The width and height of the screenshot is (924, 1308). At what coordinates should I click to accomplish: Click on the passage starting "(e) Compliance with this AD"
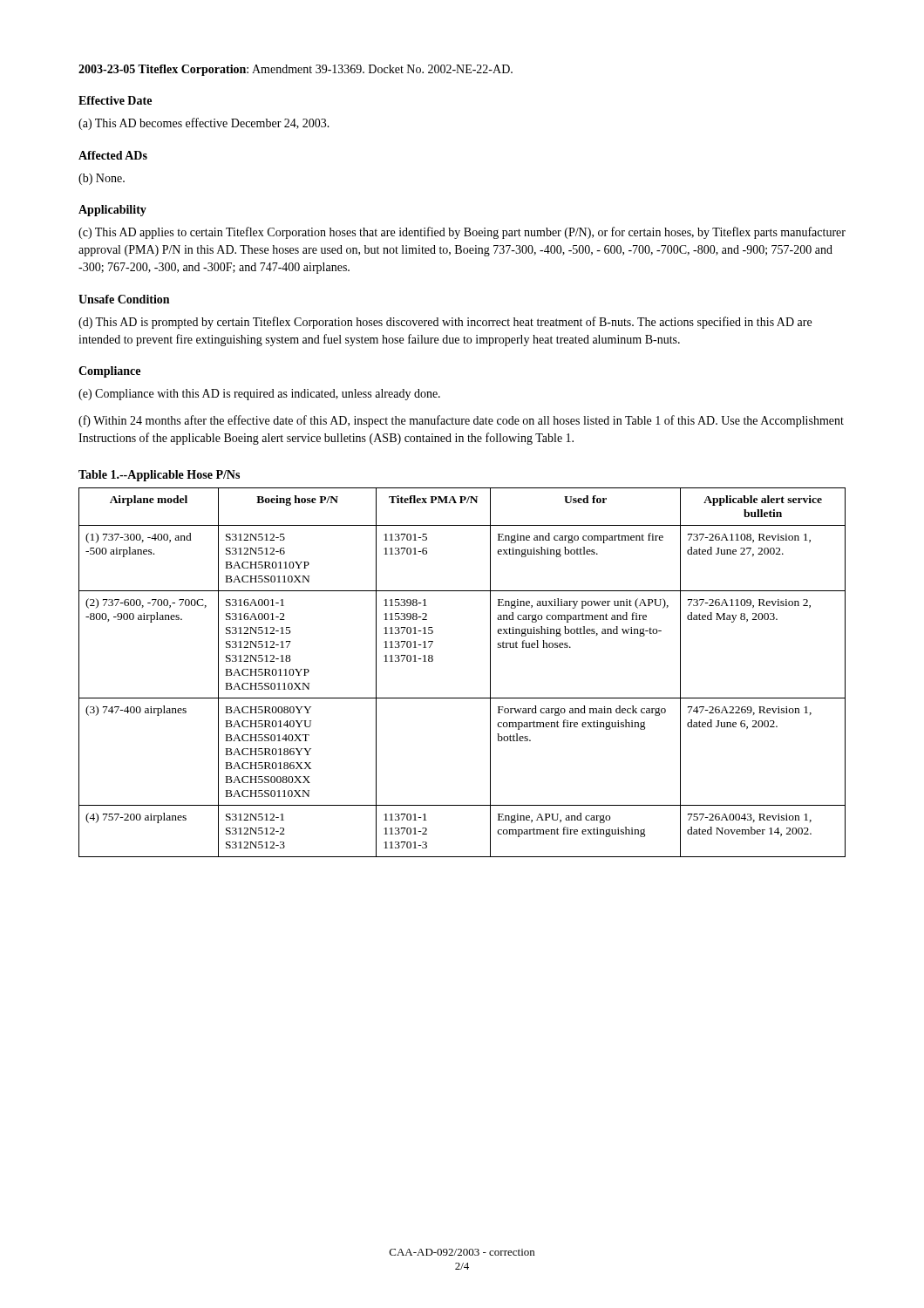260,394
